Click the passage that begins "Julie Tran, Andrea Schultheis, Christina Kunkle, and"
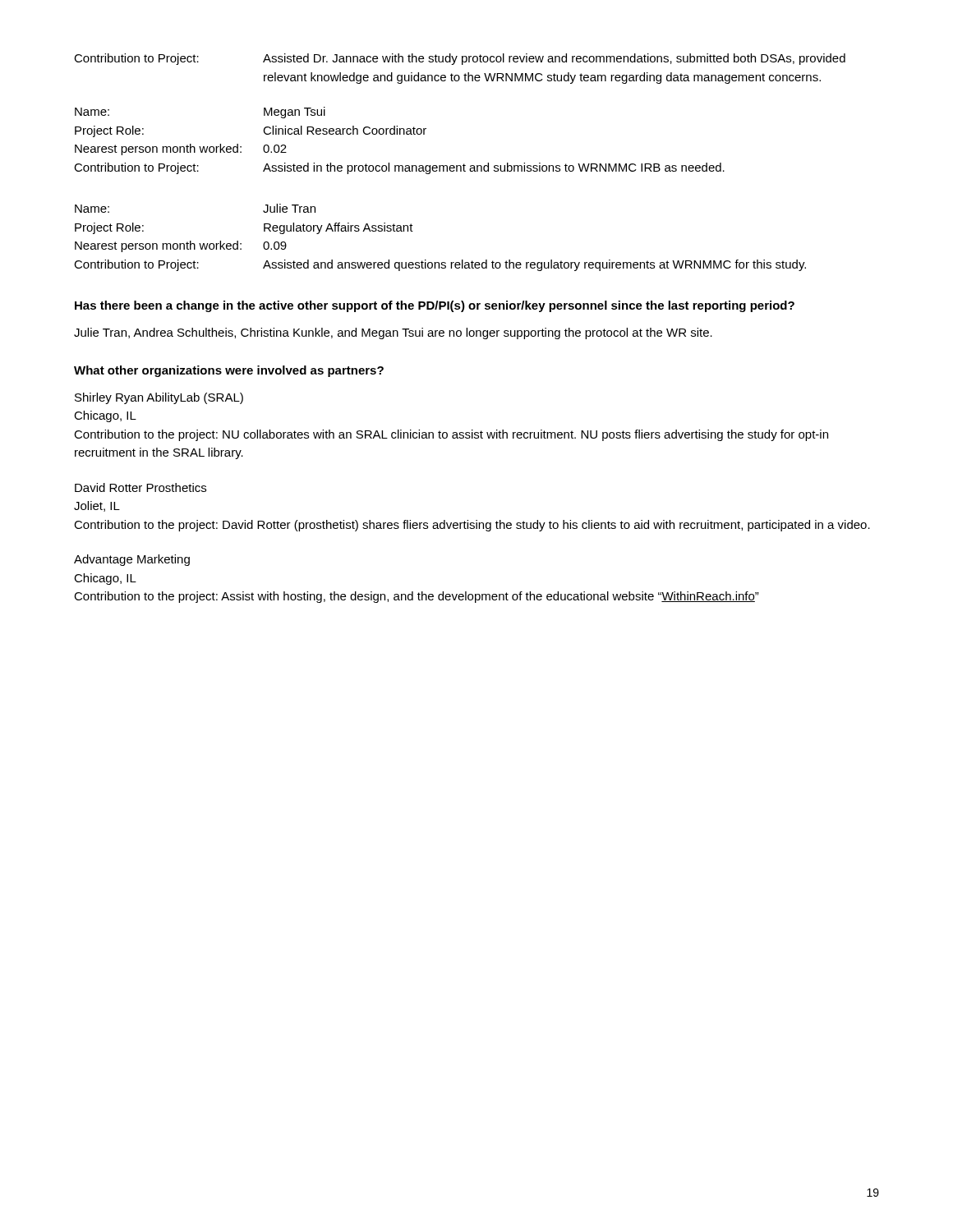 pos(393,332)
